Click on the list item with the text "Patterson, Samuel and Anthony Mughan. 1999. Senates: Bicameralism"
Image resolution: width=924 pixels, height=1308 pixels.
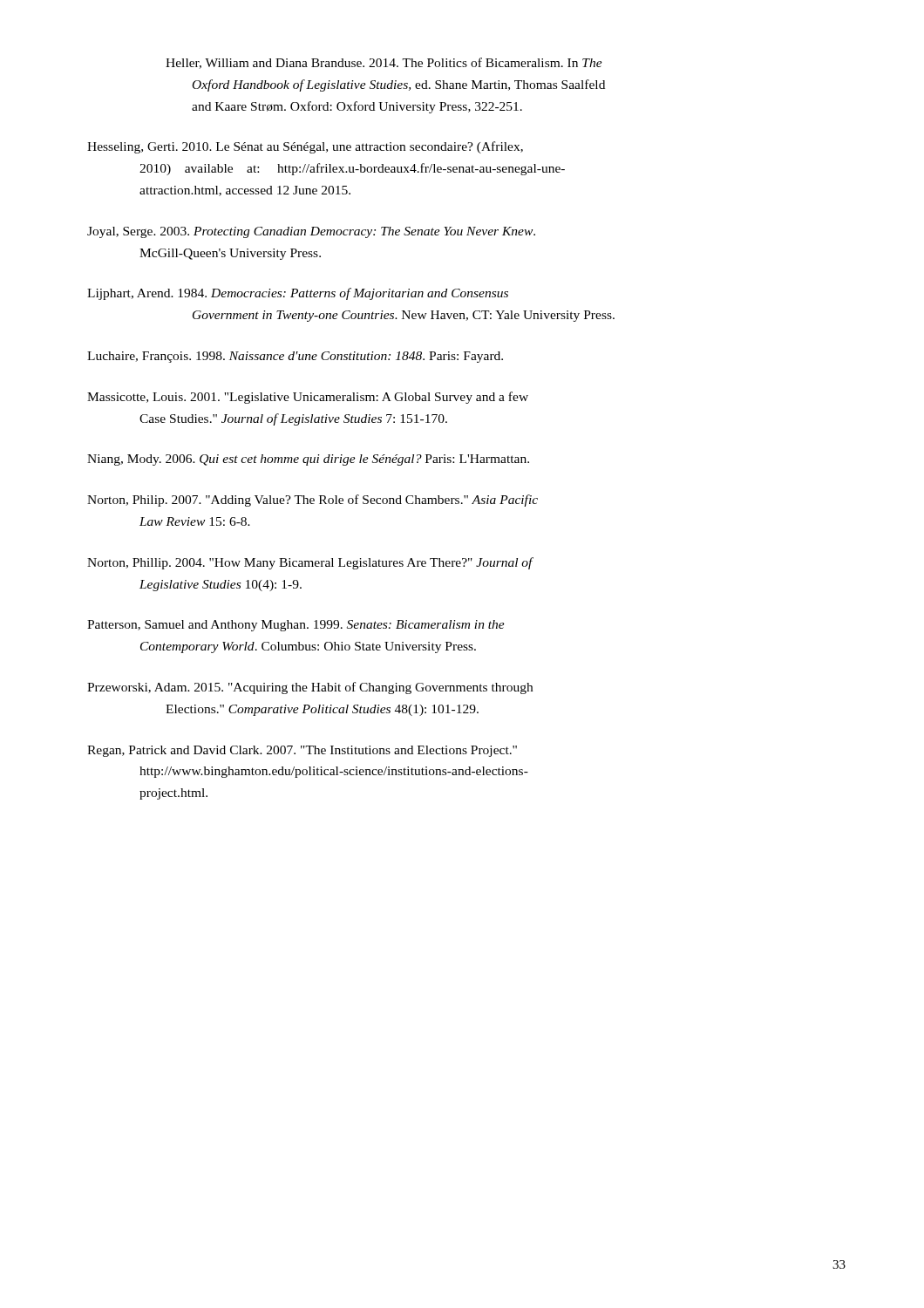tap(466, 636)
